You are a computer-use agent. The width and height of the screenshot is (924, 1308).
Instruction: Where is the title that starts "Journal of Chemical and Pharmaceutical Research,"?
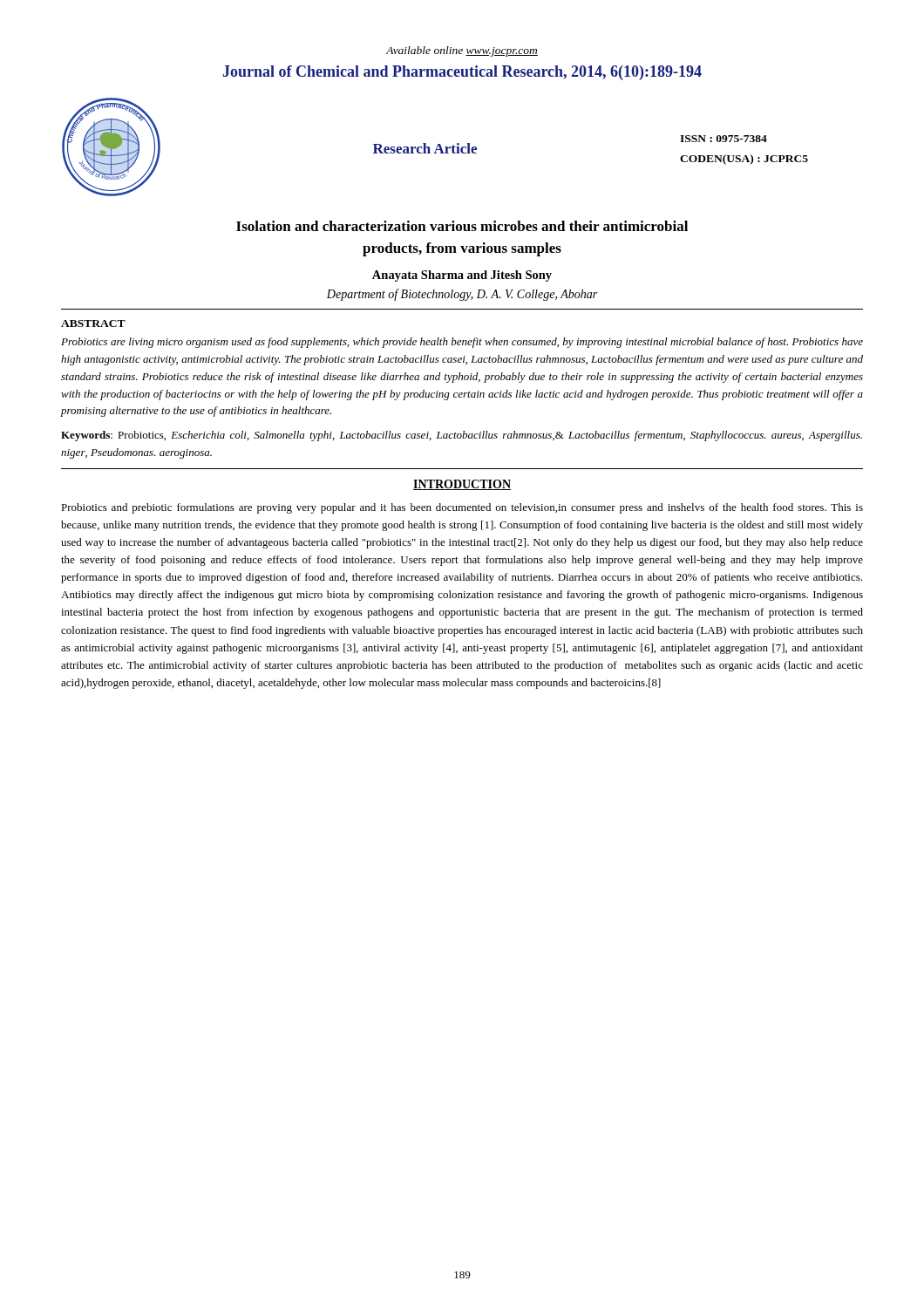click(x=462, y=71)
